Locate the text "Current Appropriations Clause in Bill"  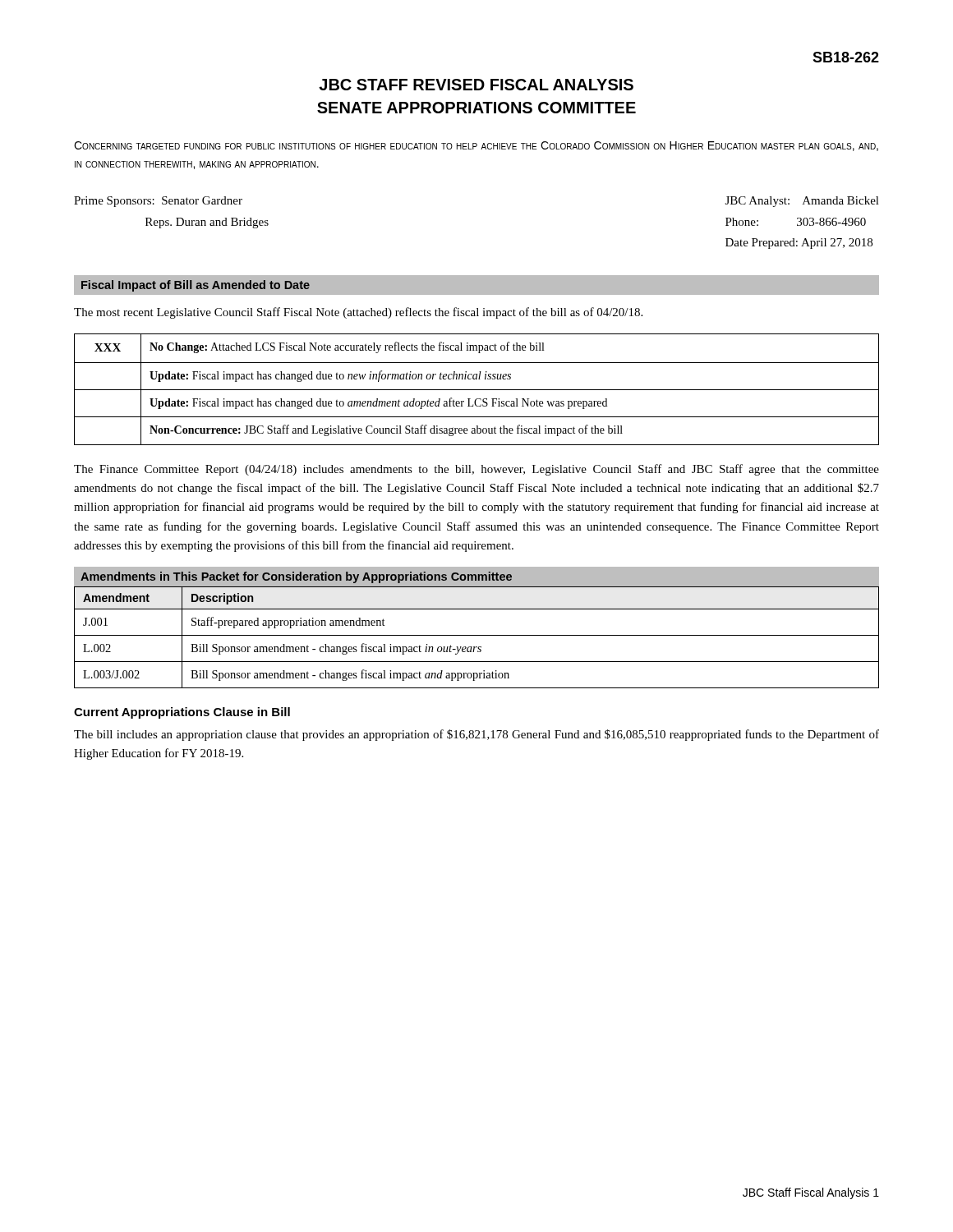click(x=182, y=712)
